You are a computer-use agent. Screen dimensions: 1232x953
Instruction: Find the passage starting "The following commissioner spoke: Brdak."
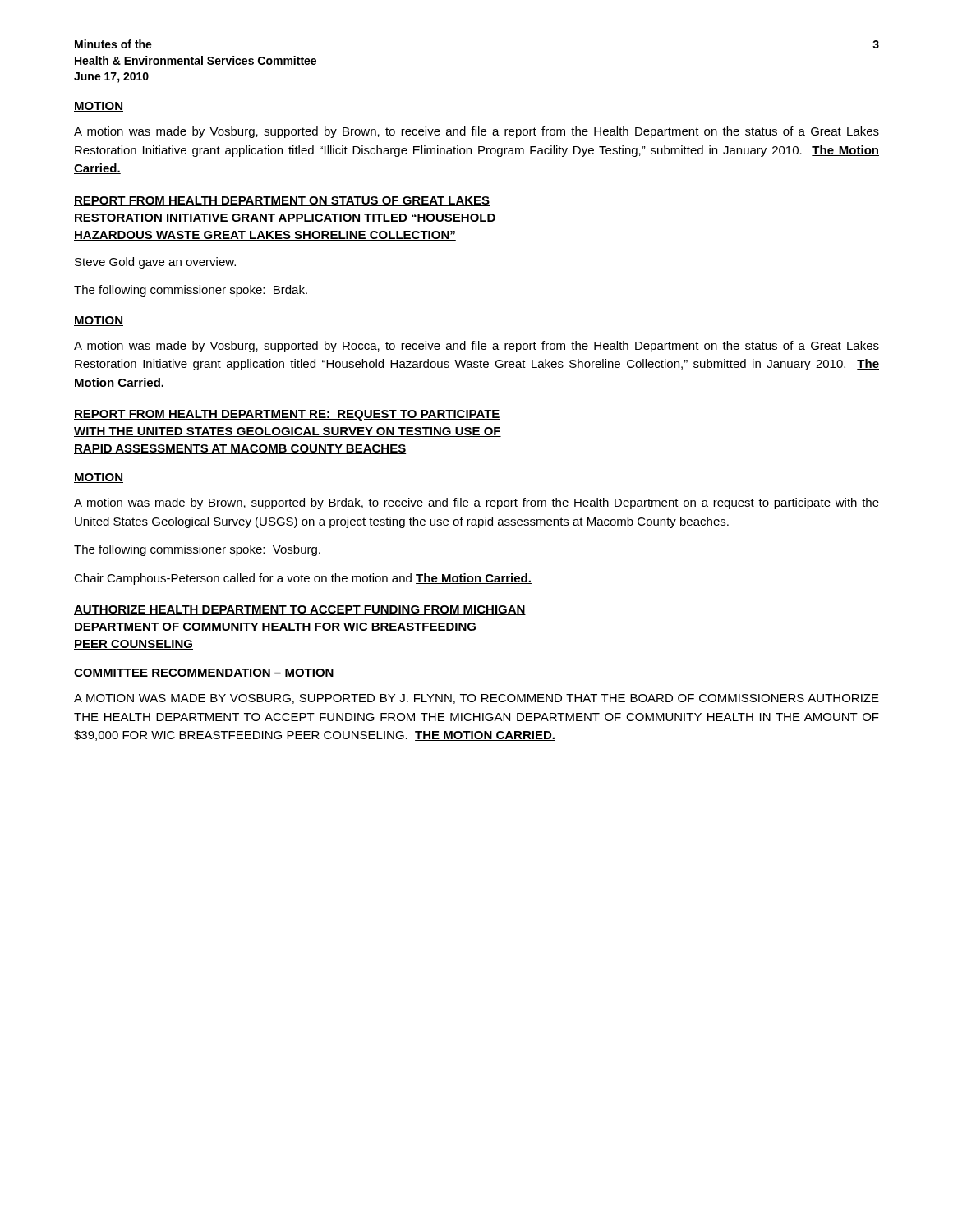pos(191,290)
